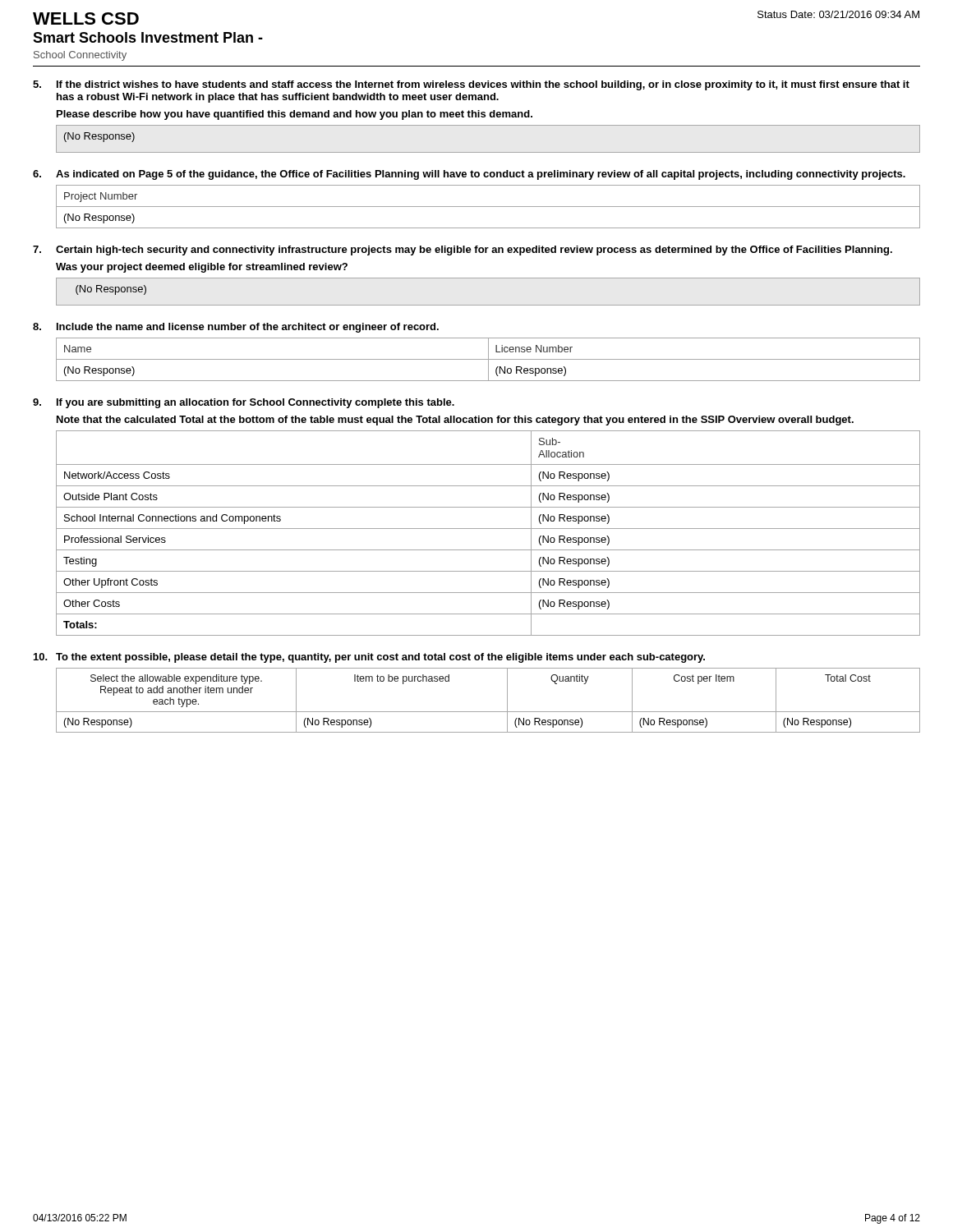Viewport: 953px width, 1232px height.
Task: Click on the list item containing "9. If you are"
Action: click(x=476, y=519)
